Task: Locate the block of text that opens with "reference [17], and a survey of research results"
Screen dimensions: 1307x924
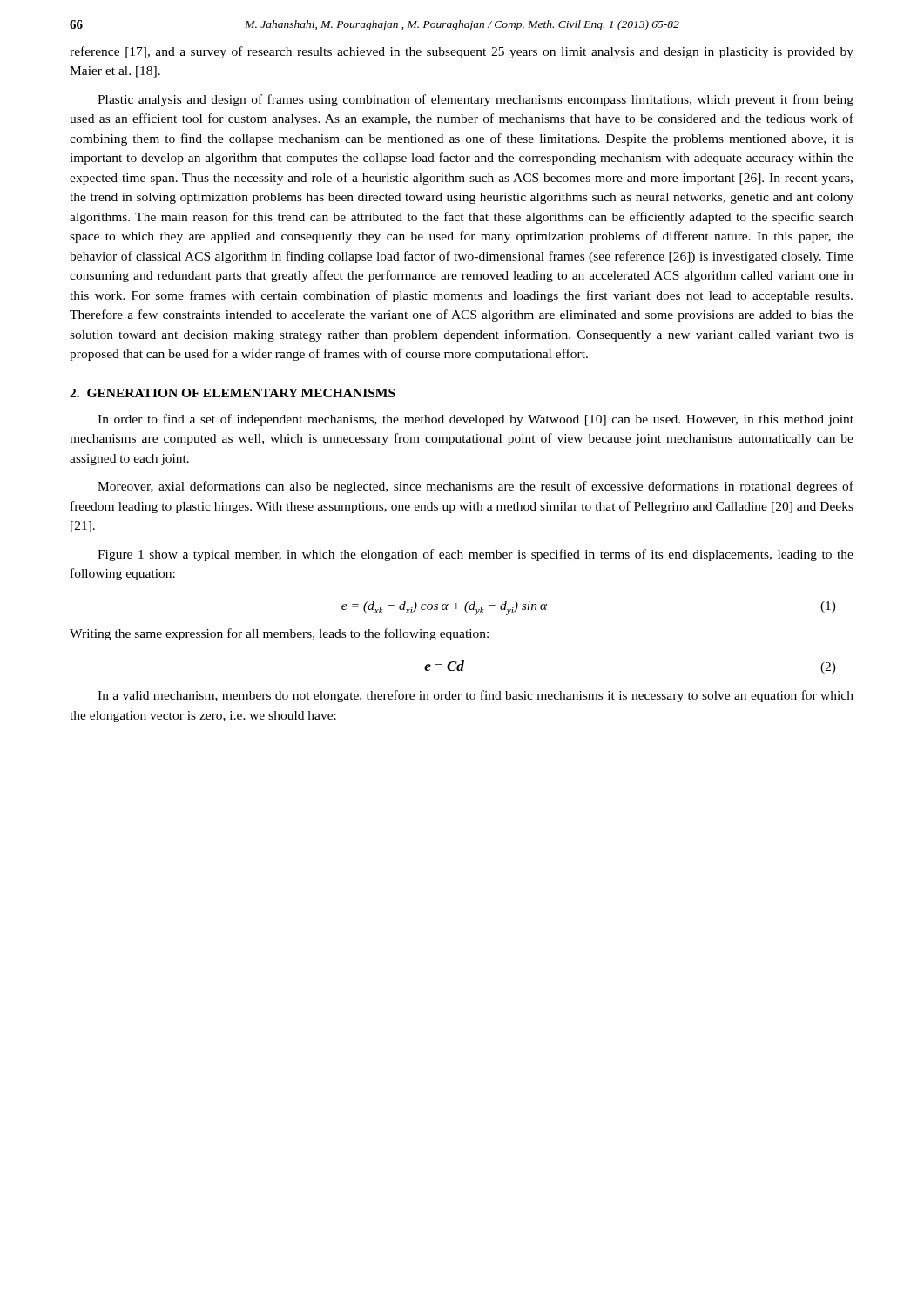Action: [x=462, y=61]
